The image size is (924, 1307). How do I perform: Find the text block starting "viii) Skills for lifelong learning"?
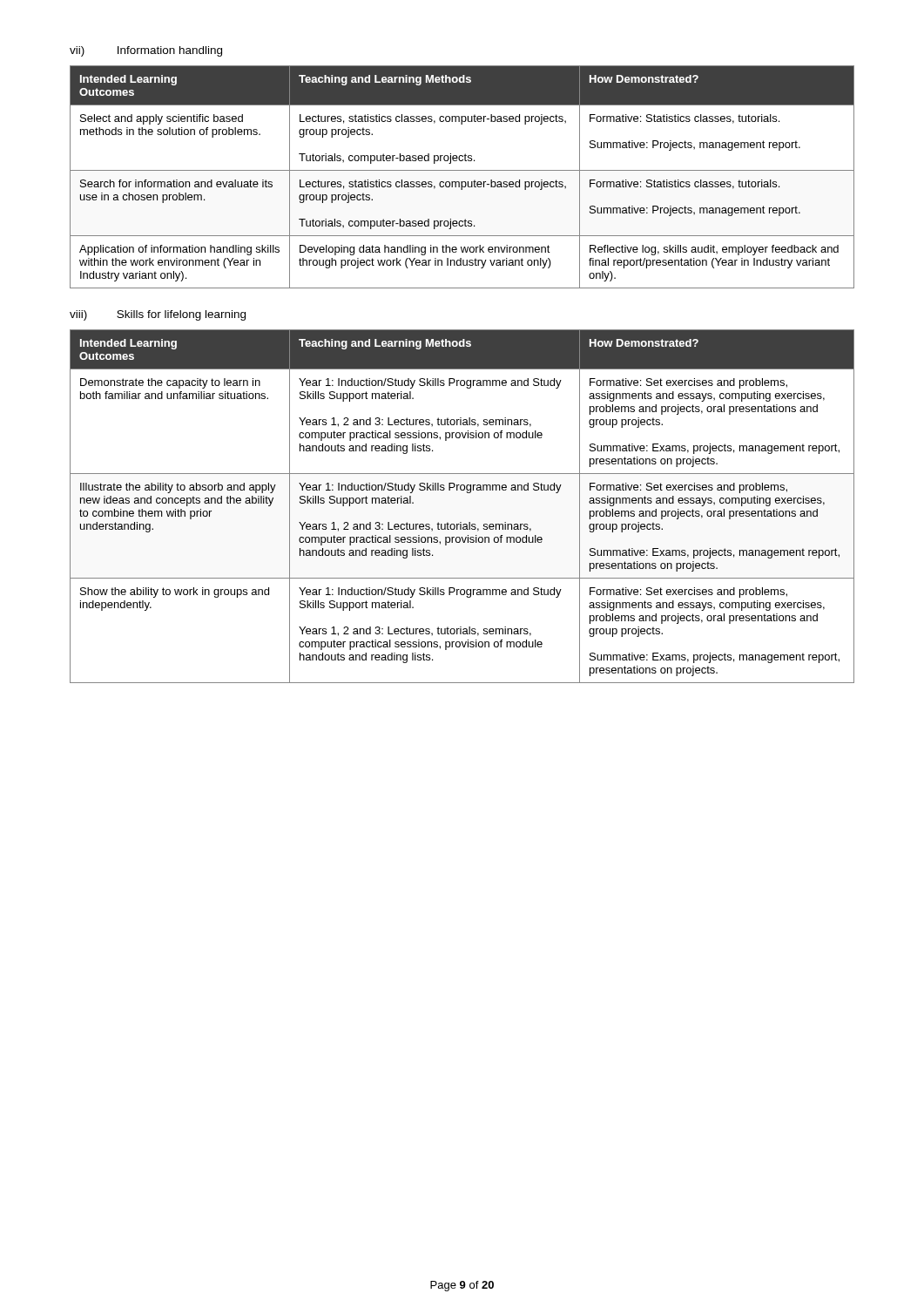tap(158, 314)
